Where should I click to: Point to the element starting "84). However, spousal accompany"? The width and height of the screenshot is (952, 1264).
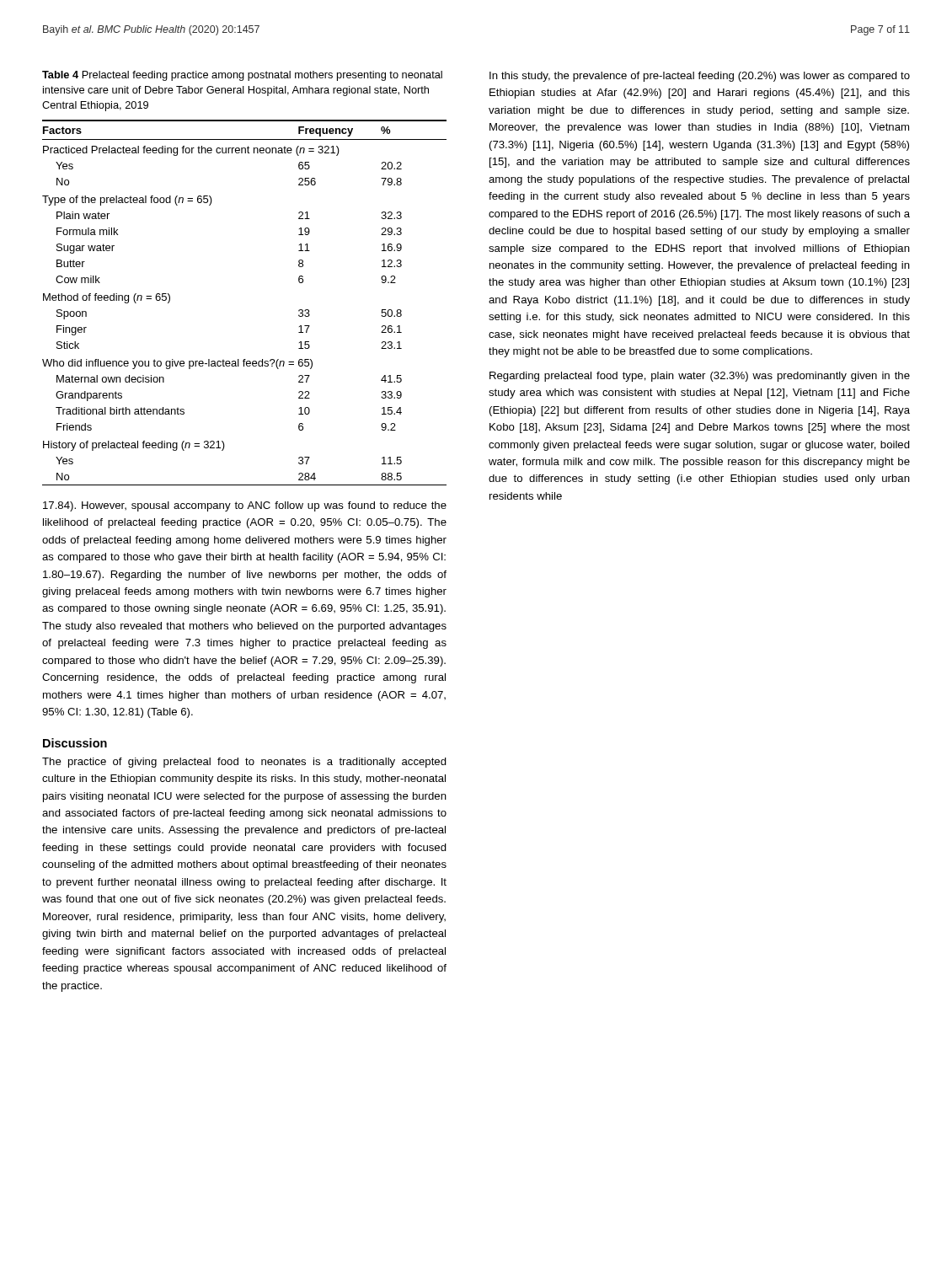(244, 608)
